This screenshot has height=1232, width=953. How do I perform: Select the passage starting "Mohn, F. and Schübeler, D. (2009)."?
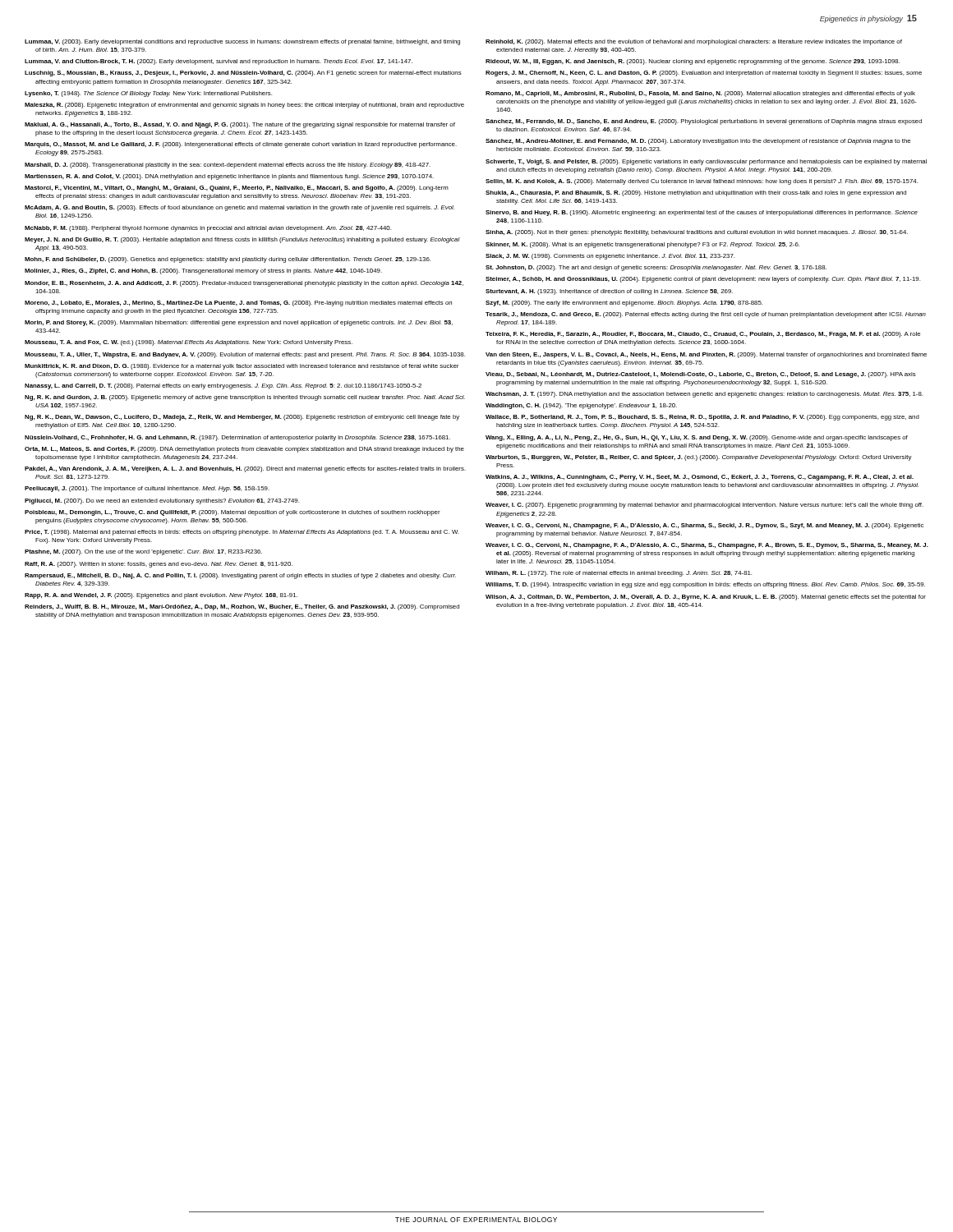228,259
